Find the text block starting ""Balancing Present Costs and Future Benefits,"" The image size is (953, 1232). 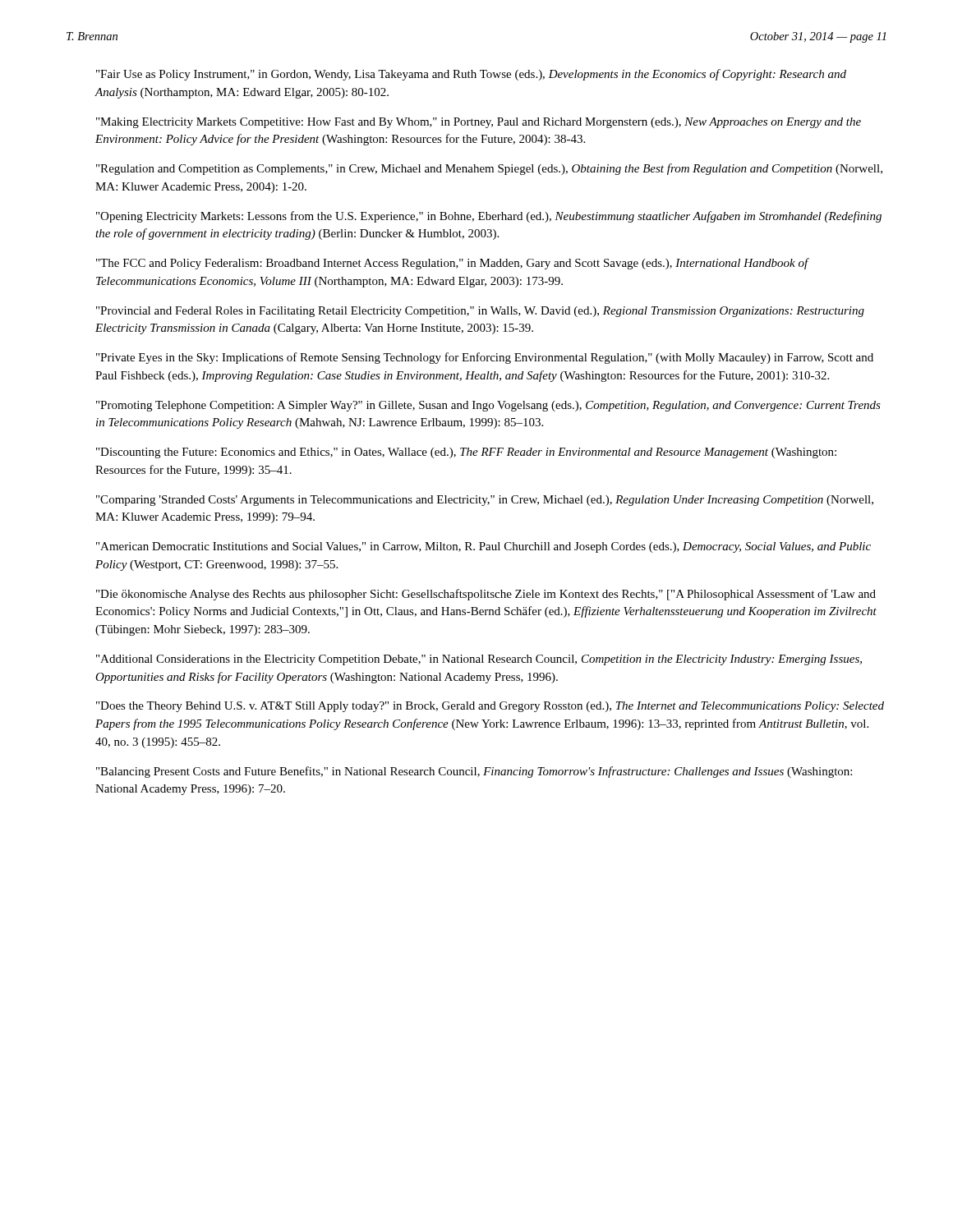click(x=491, y=780)
